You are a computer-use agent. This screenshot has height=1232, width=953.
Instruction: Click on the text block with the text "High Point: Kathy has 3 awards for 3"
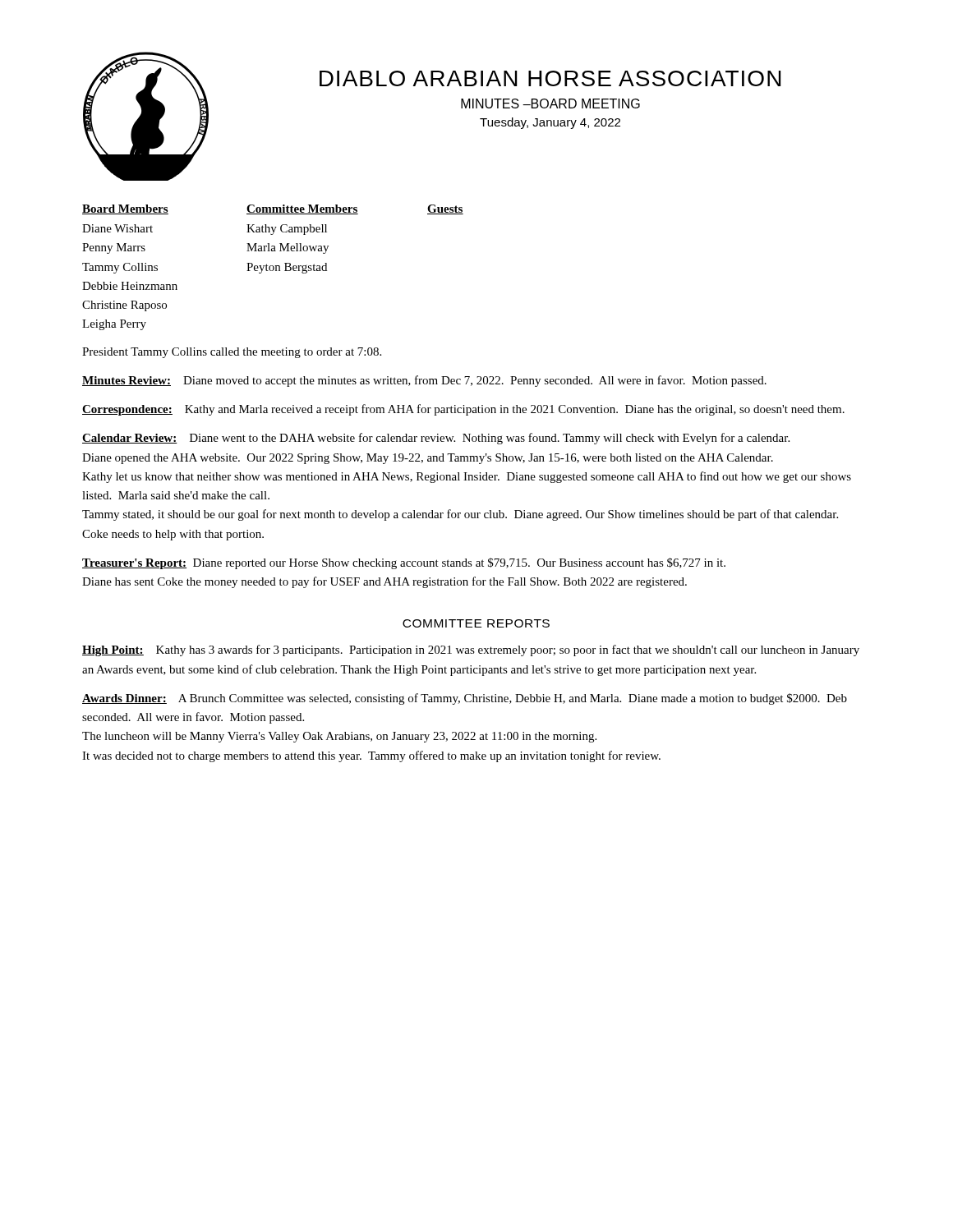tap(471, 659)
